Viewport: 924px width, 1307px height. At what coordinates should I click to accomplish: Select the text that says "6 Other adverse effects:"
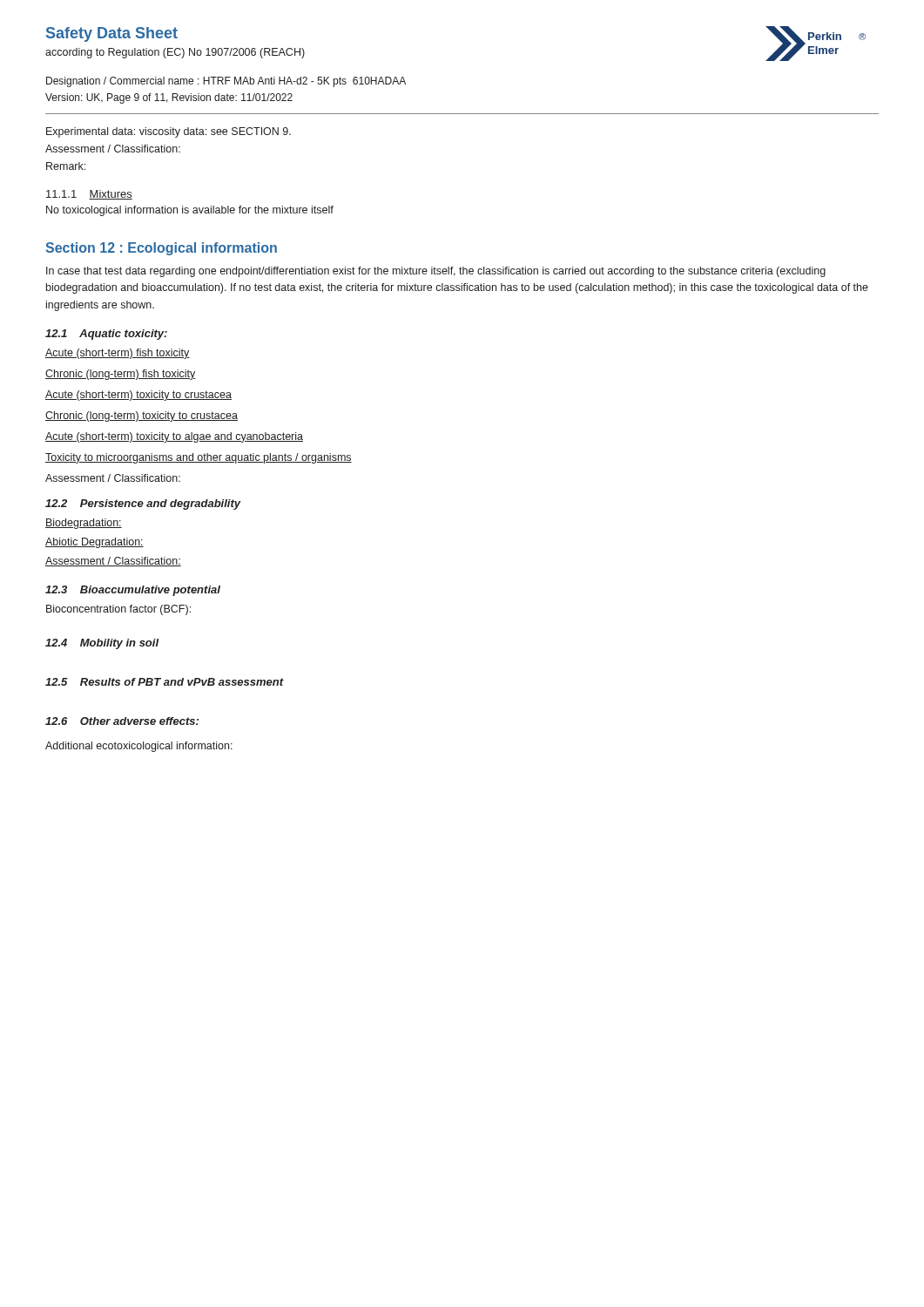(122, 721)
